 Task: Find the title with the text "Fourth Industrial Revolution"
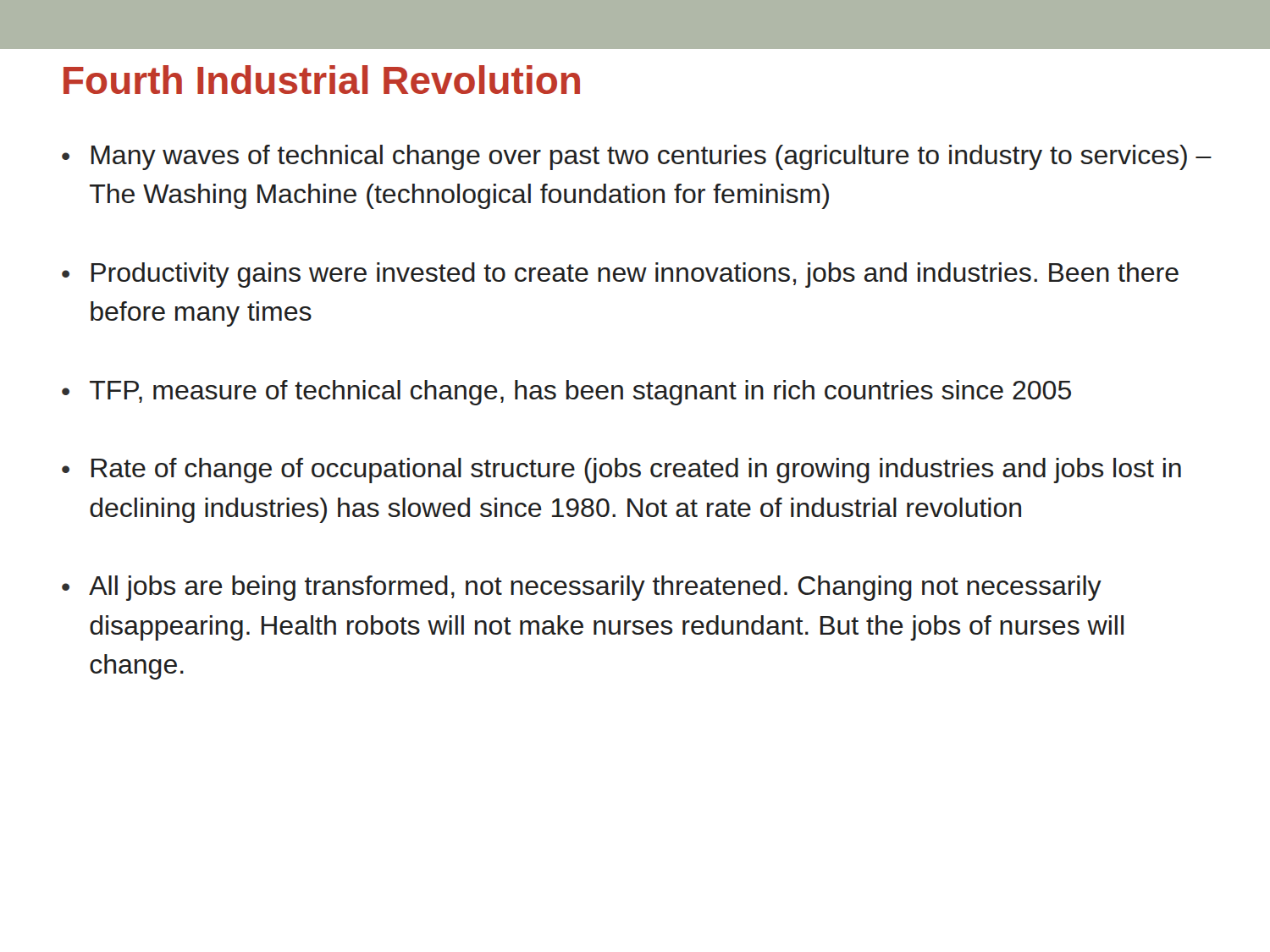tap(322, 80)
